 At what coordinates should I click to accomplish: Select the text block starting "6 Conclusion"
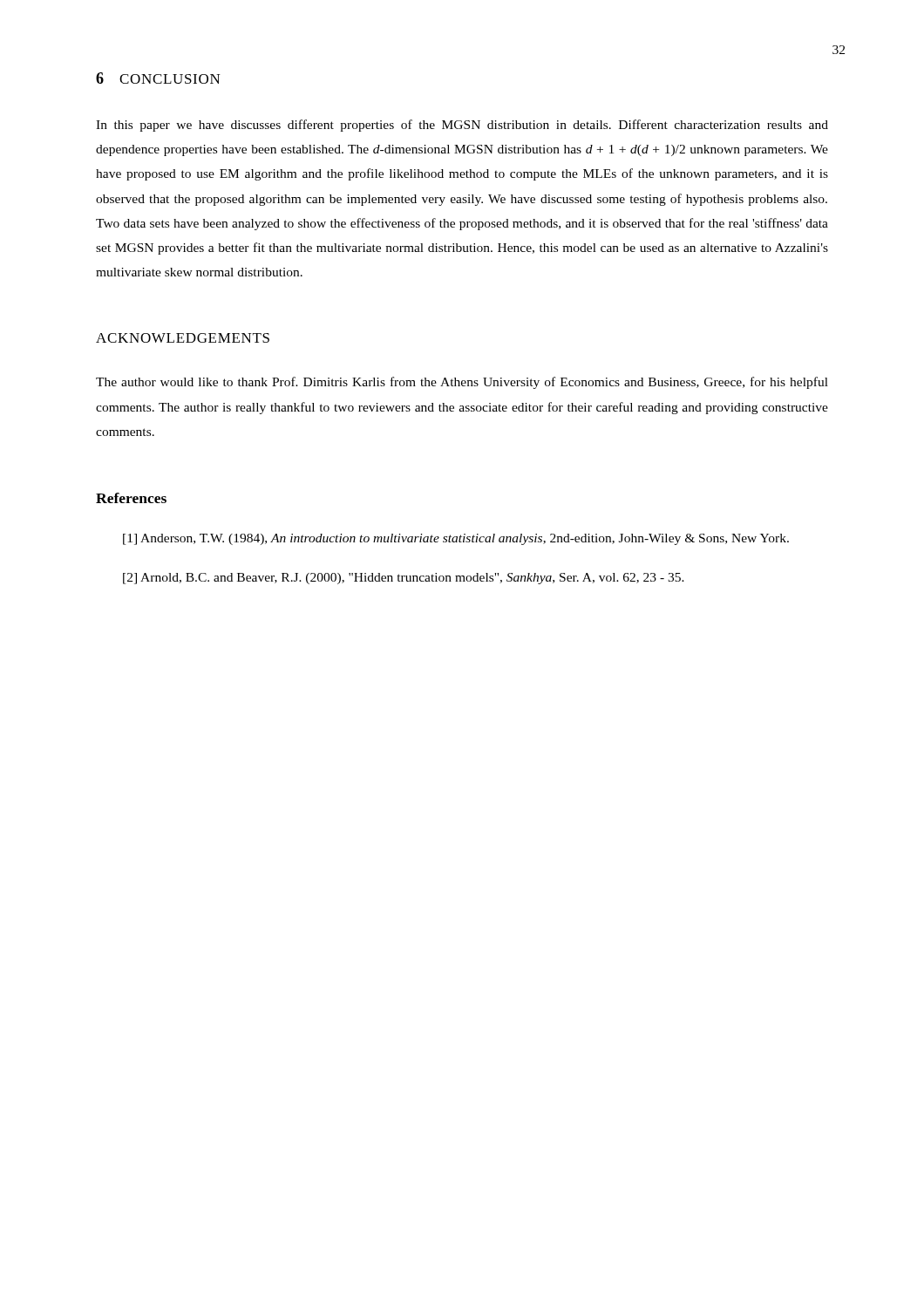coord(158,79)
